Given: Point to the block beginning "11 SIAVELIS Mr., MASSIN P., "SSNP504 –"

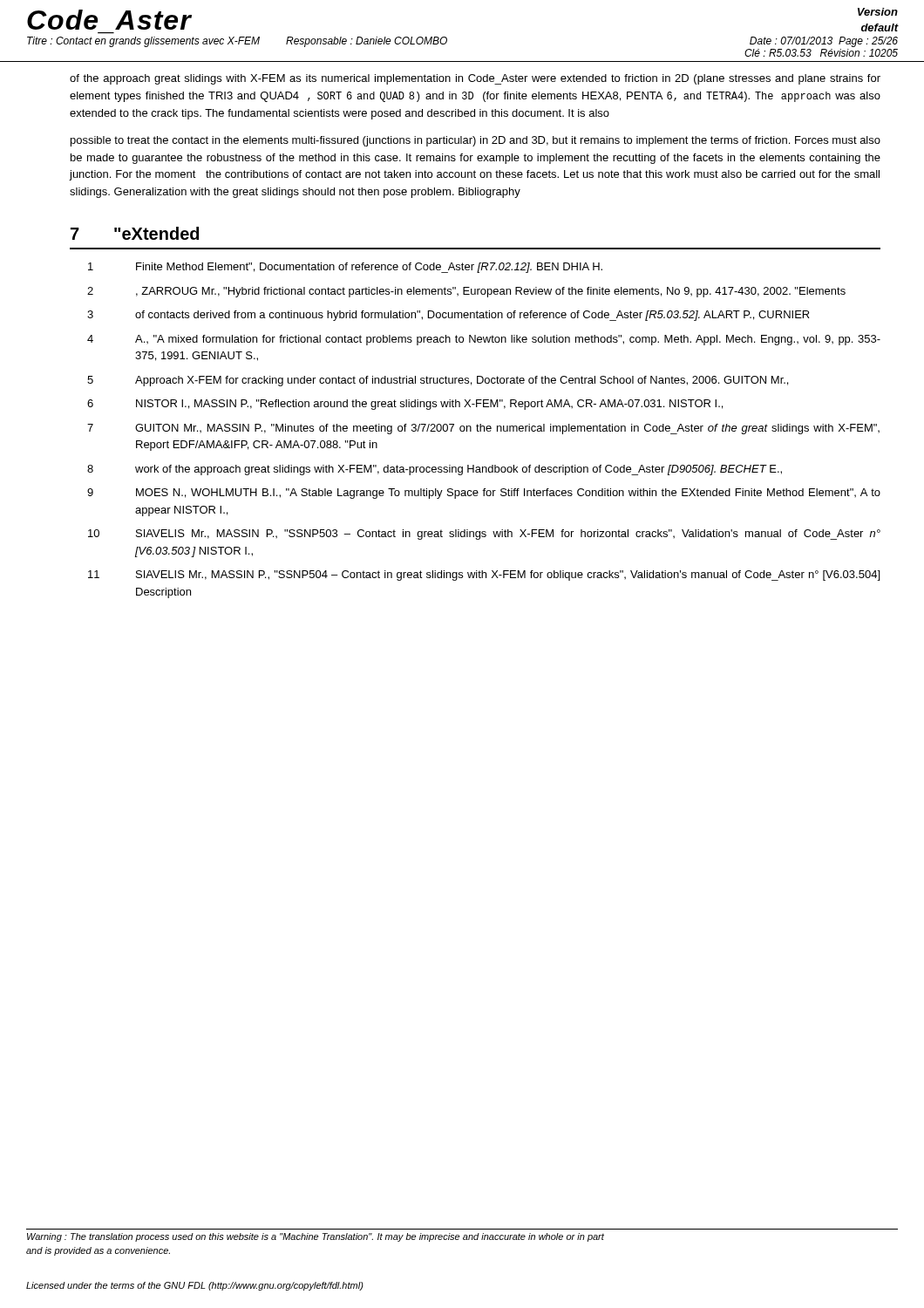Looking at the screenshot, I should click(475, 583).
